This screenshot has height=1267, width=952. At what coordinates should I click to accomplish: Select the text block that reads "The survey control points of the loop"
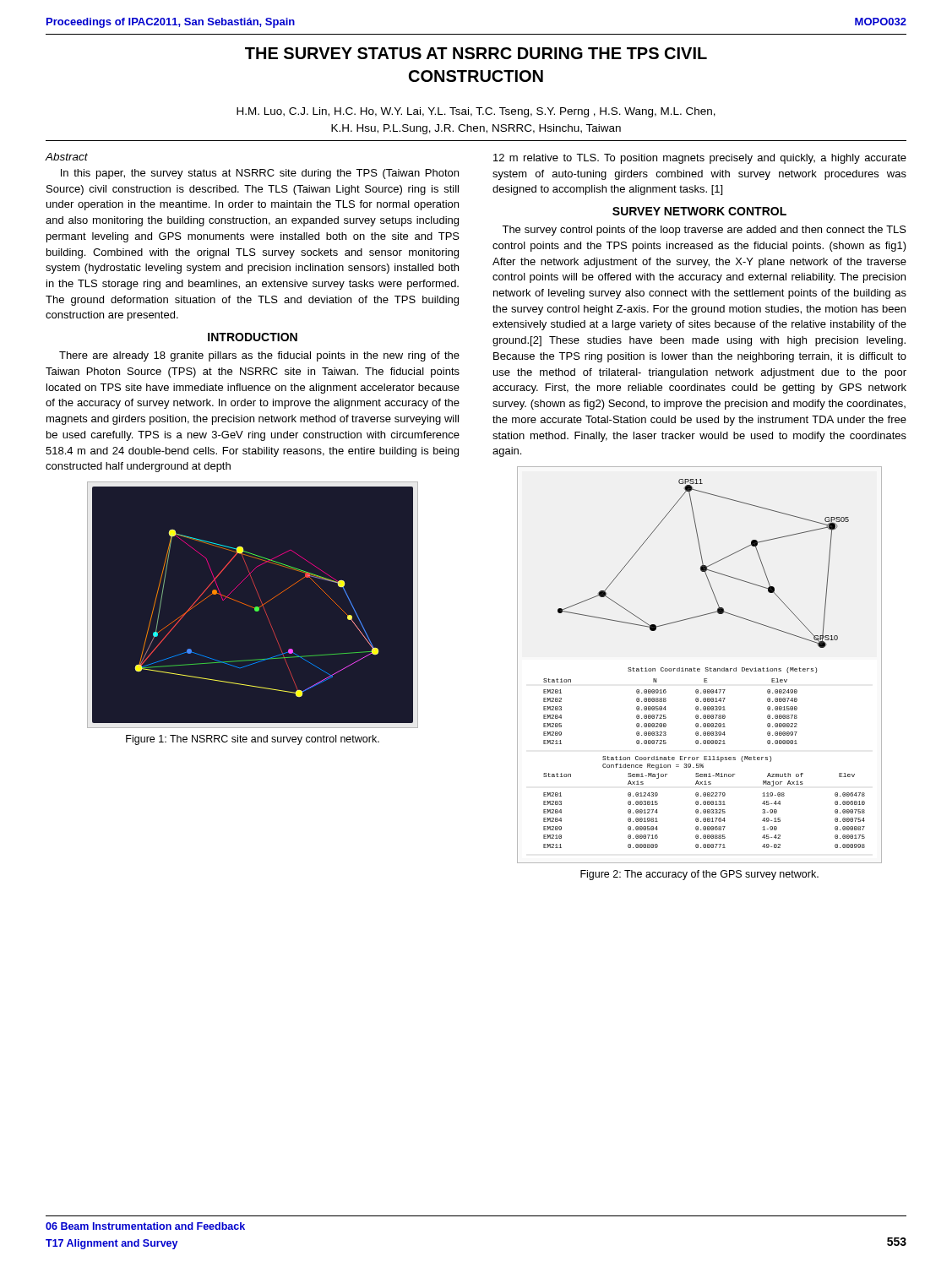click(699, 340)
